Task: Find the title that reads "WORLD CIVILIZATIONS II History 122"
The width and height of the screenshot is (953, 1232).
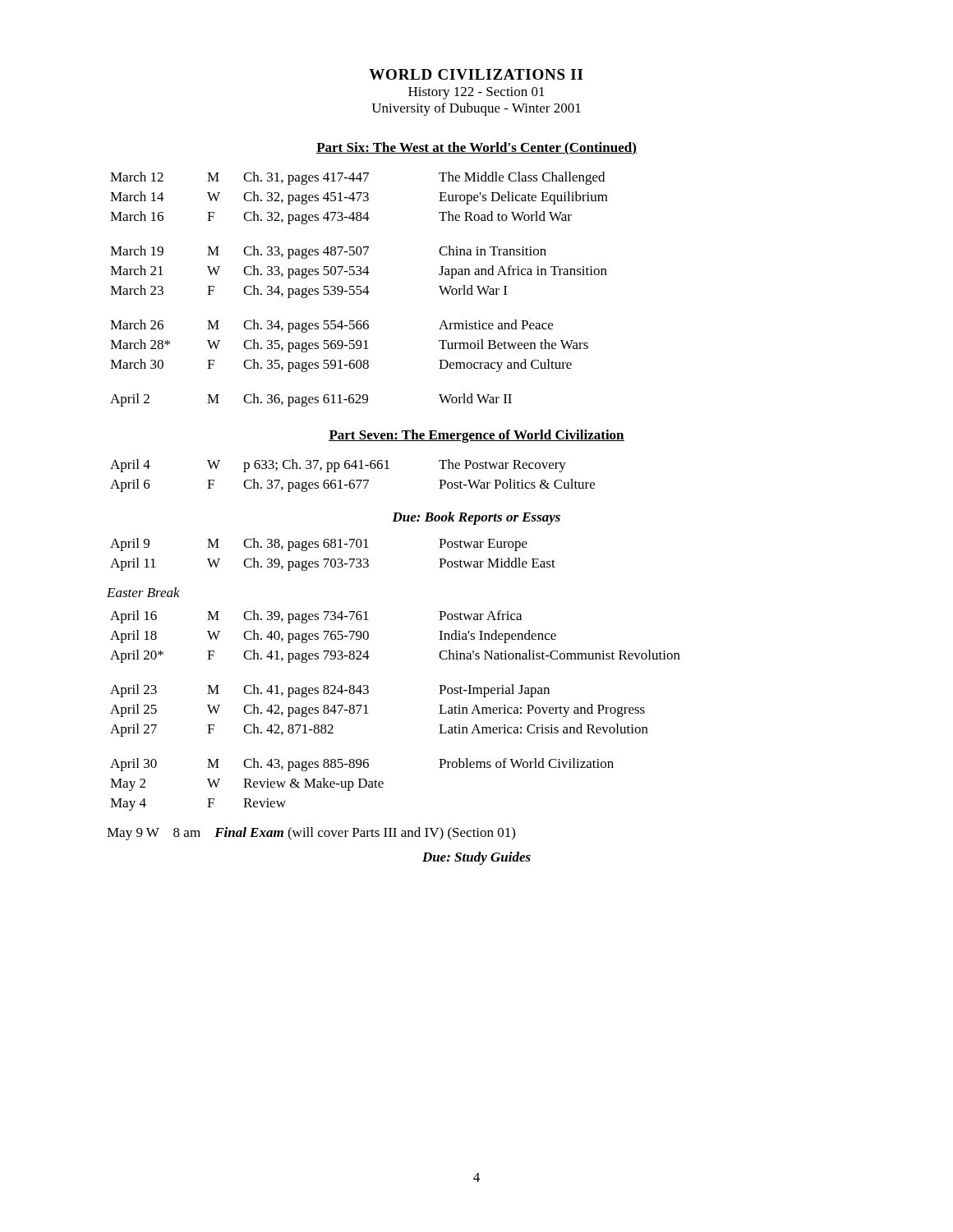Action: (x=476, y=91)
